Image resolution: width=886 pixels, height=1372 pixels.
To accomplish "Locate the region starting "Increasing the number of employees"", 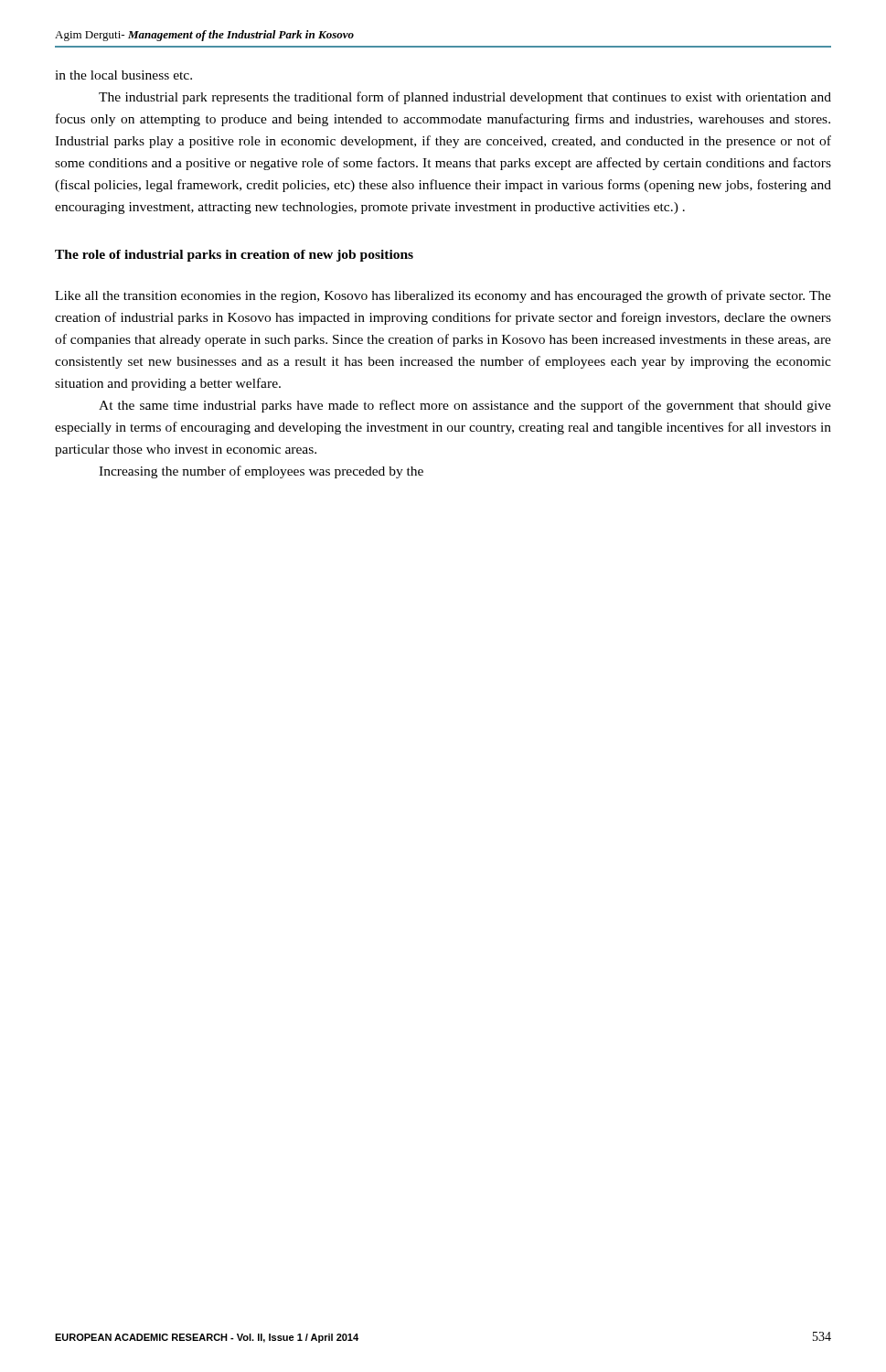I will pyautogui.click(x=261, y=471).
